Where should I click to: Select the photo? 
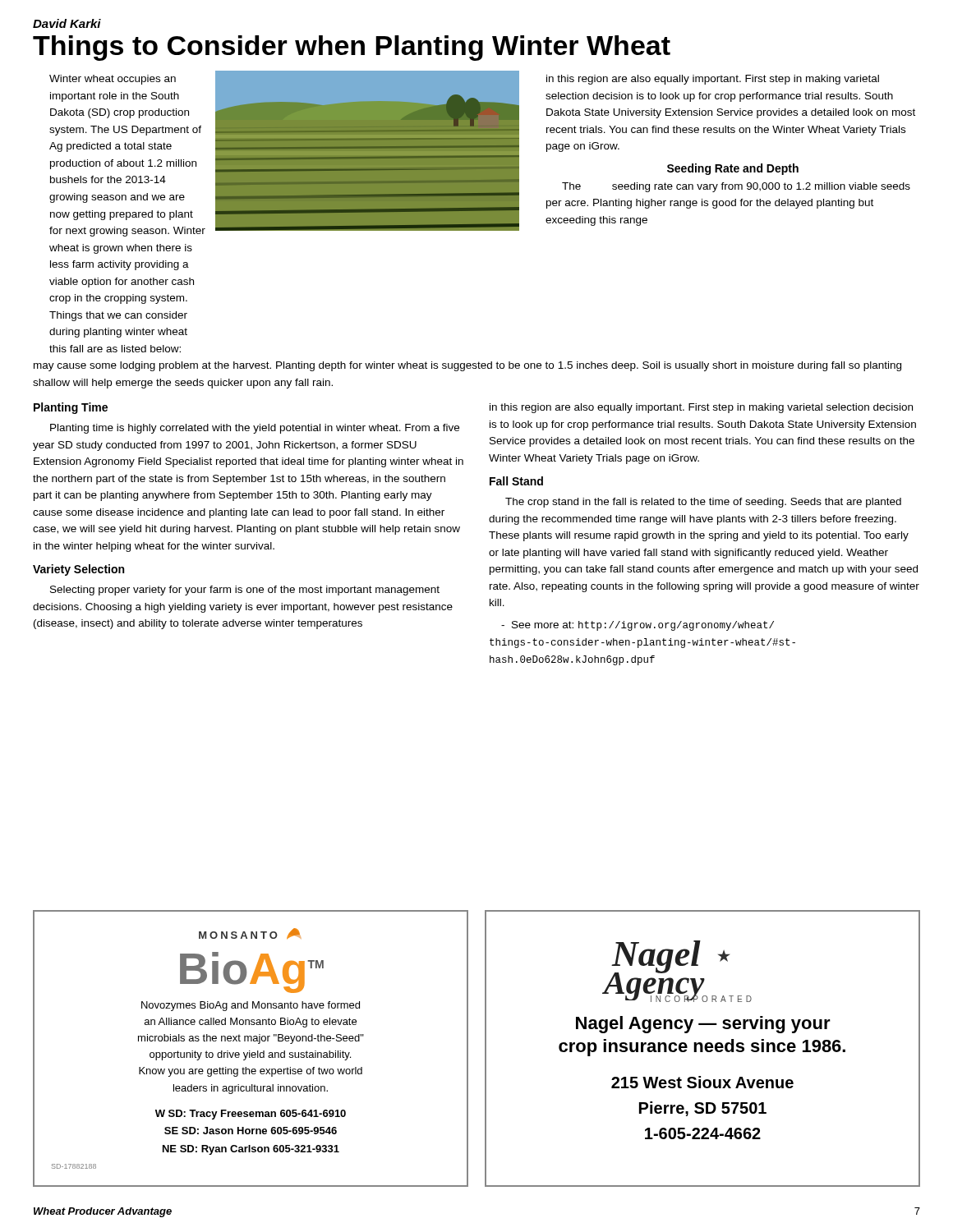(375, 214)
